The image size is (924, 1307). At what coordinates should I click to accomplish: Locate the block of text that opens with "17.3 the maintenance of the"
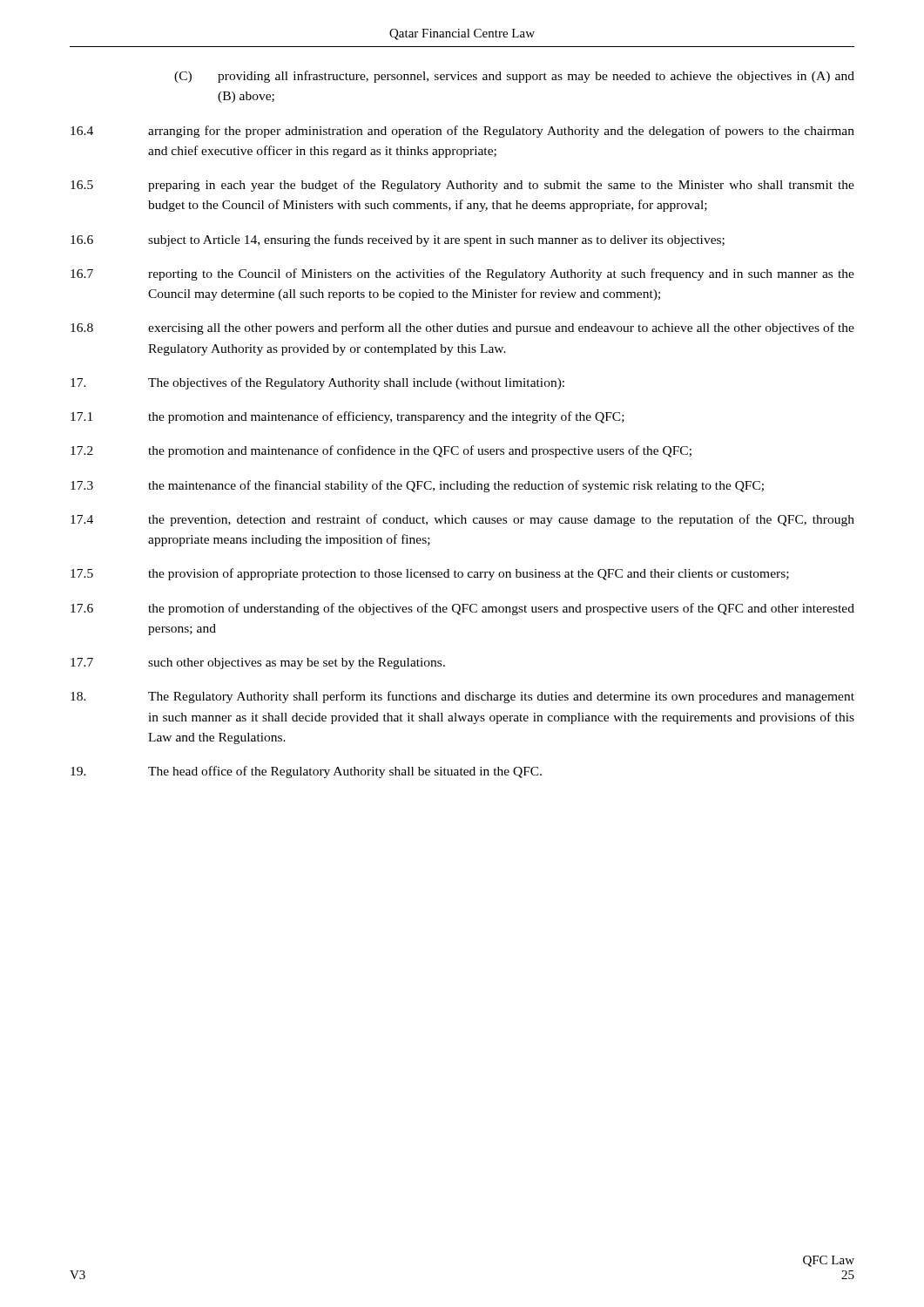coord(462,485)
